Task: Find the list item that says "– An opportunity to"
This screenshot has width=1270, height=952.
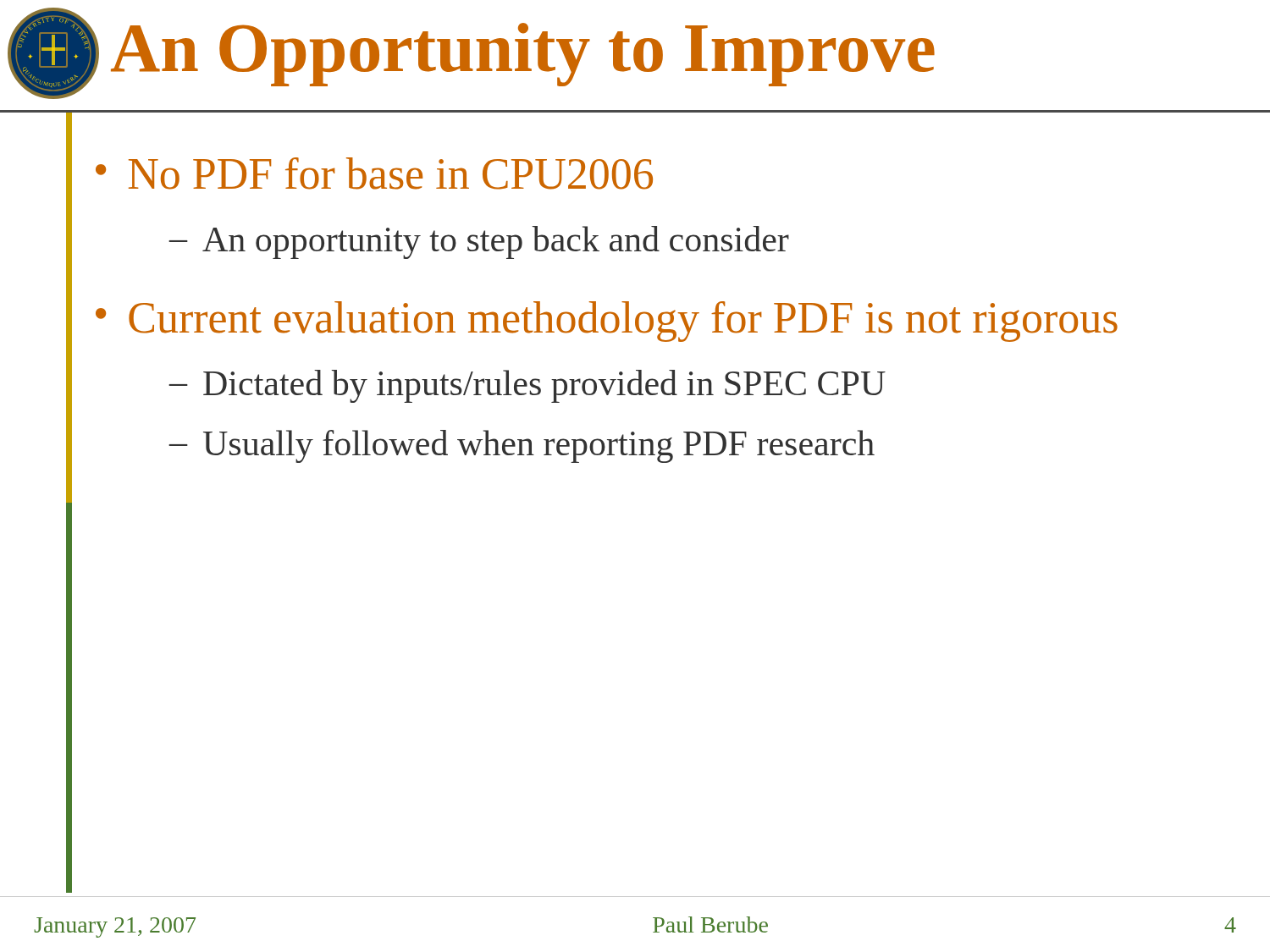Action: 479,240
